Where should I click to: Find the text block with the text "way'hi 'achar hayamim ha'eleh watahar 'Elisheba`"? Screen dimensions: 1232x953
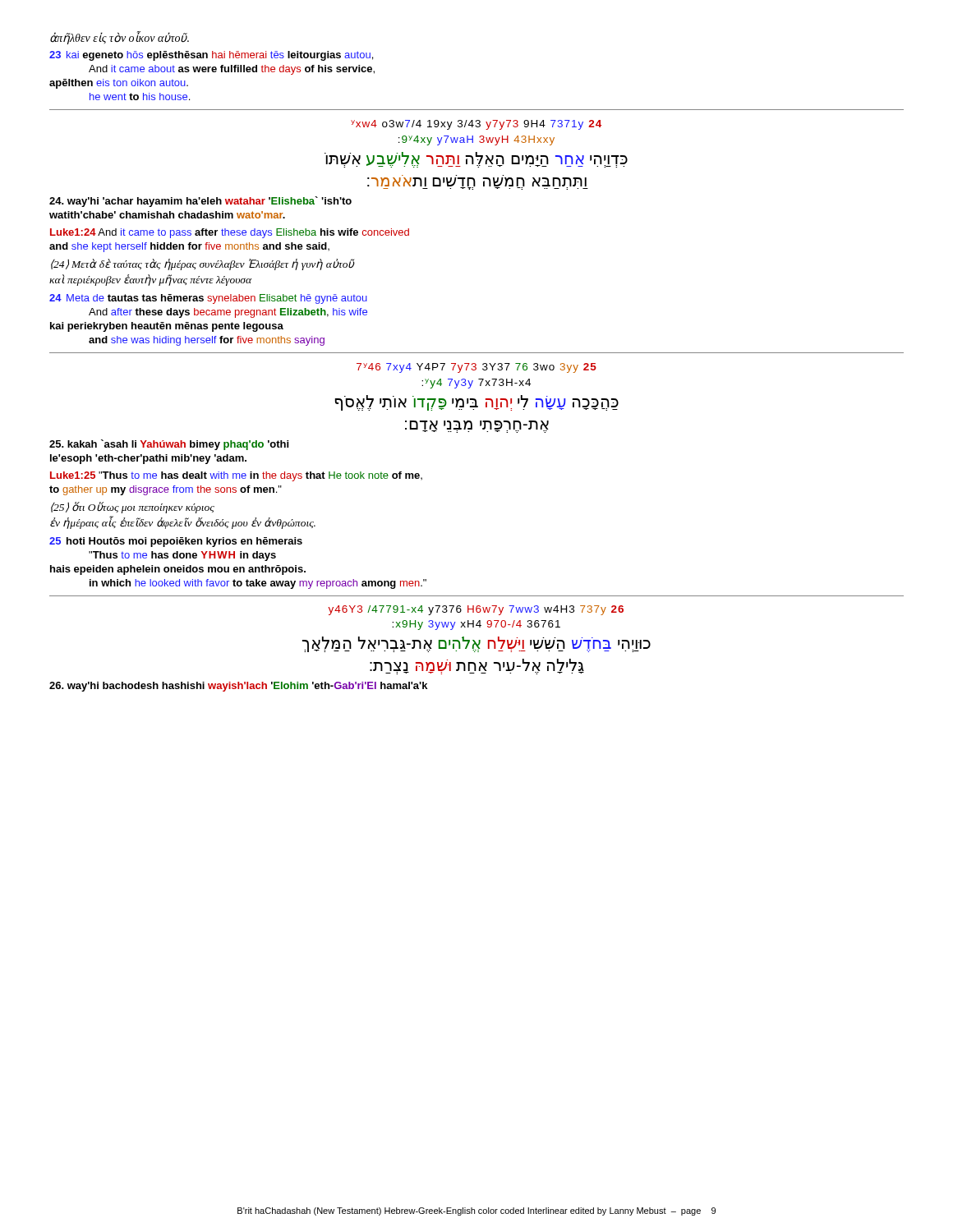click(x=200, y=202)
